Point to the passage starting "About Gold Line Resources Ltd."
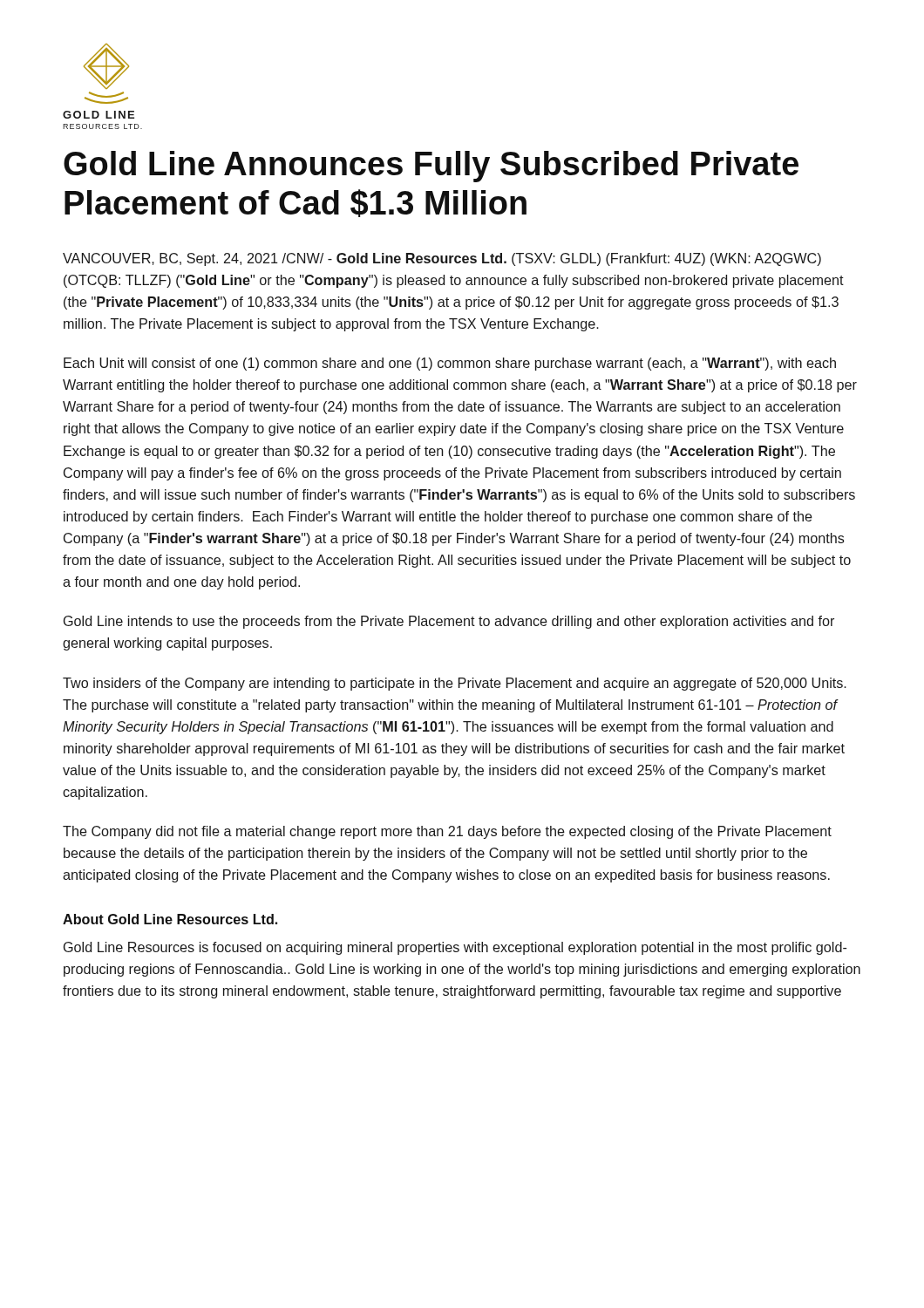Screen dimensions: 1308x924 (x=171, y=919)
